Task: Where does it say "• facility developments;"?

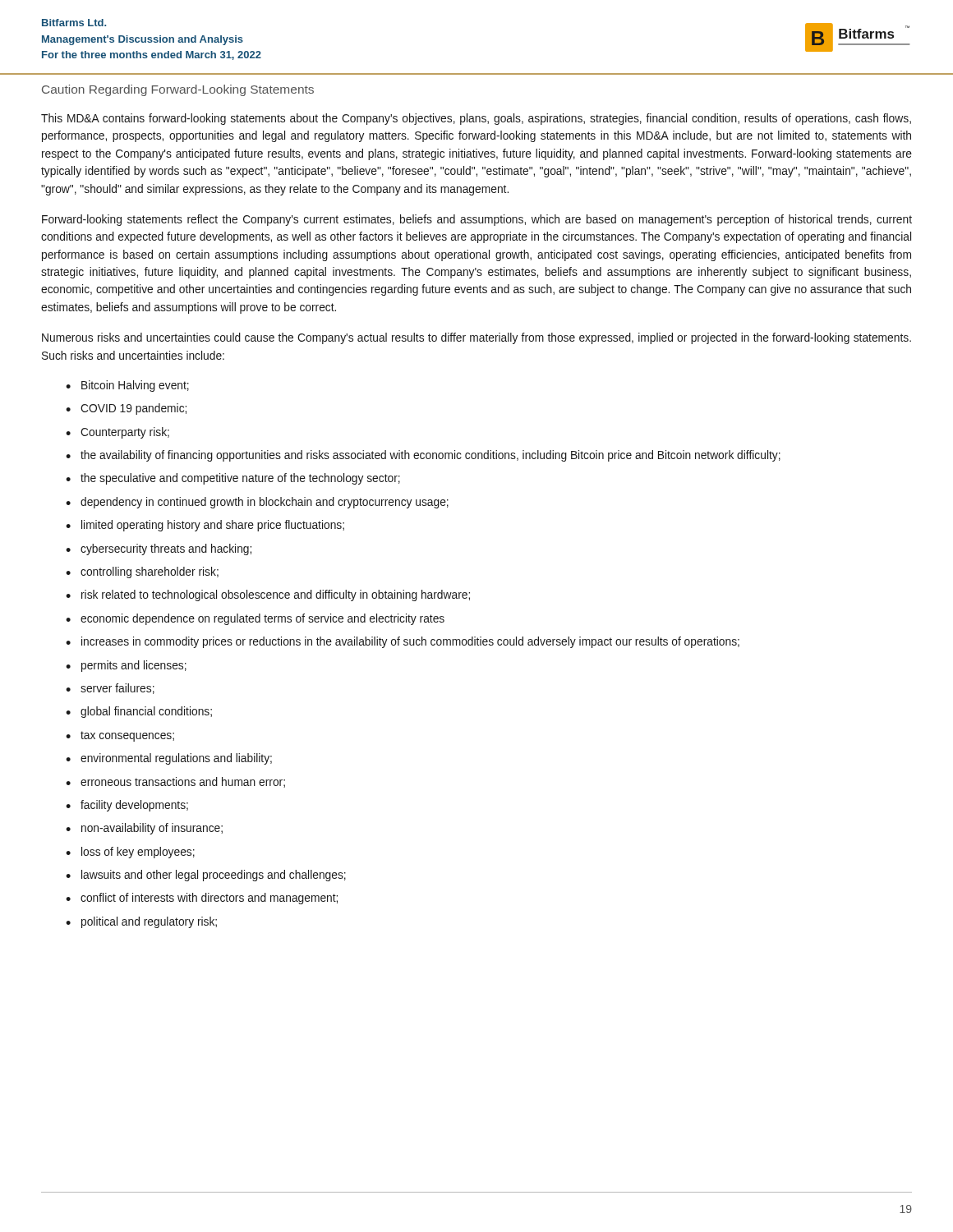Action: [x=127, y=806]
